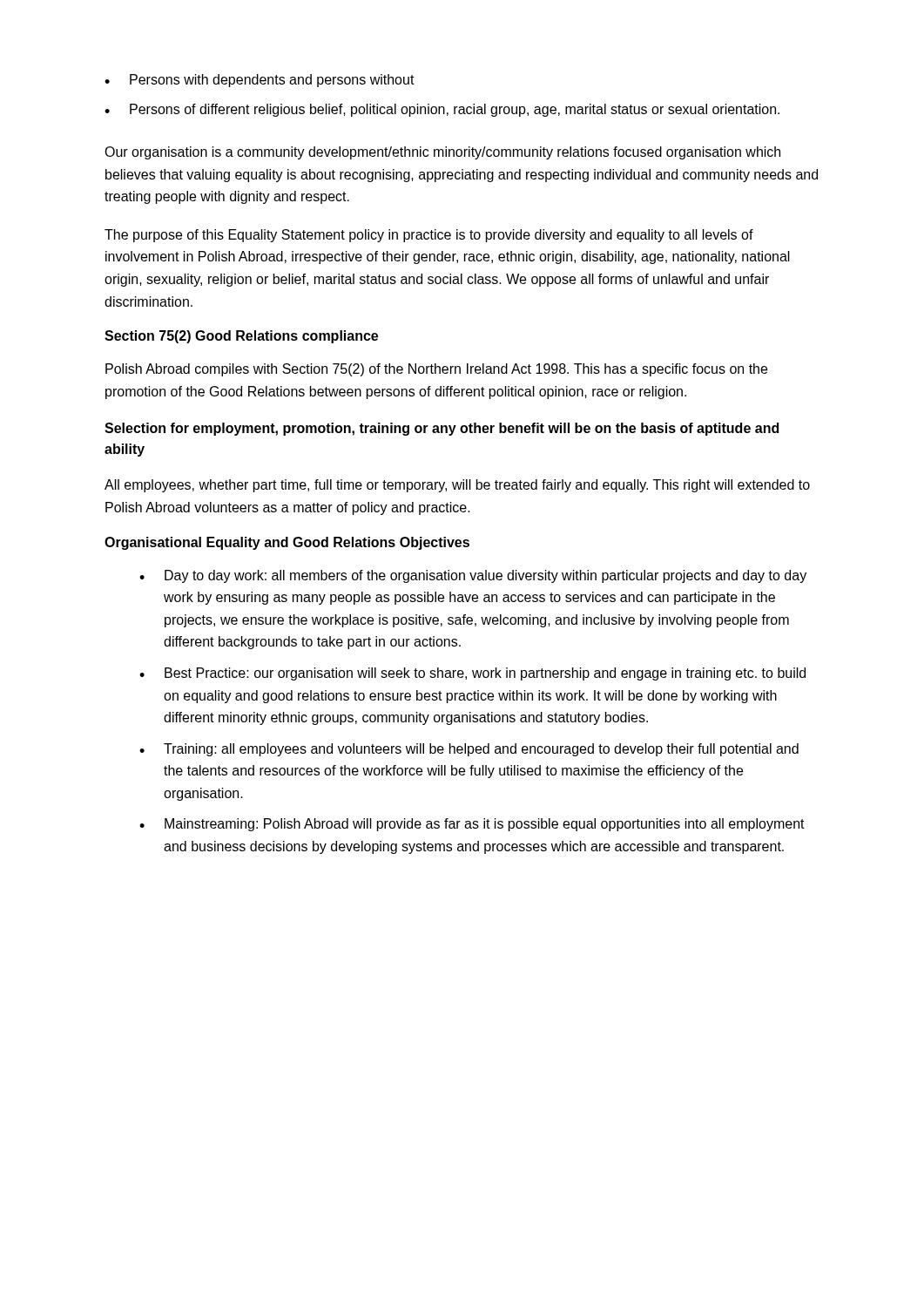This screenshot has height=1307, width=924.
Task: Locate the list item containing "• Persons with dependents and"
Action: (x=260, y=81)
